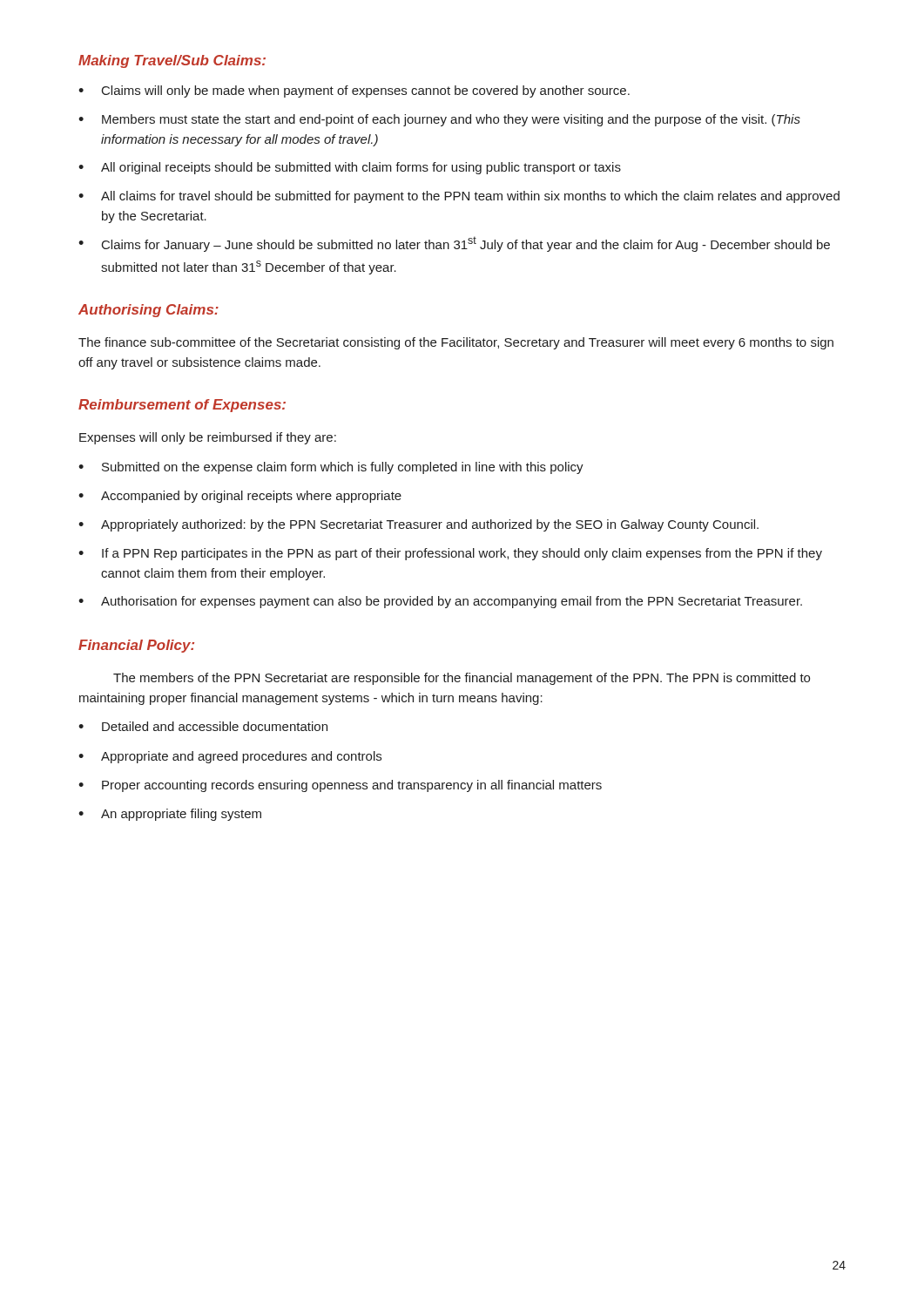
Task: Locate the text block starting "•Members must state the start and end-point"
Action: click(462, 129)
